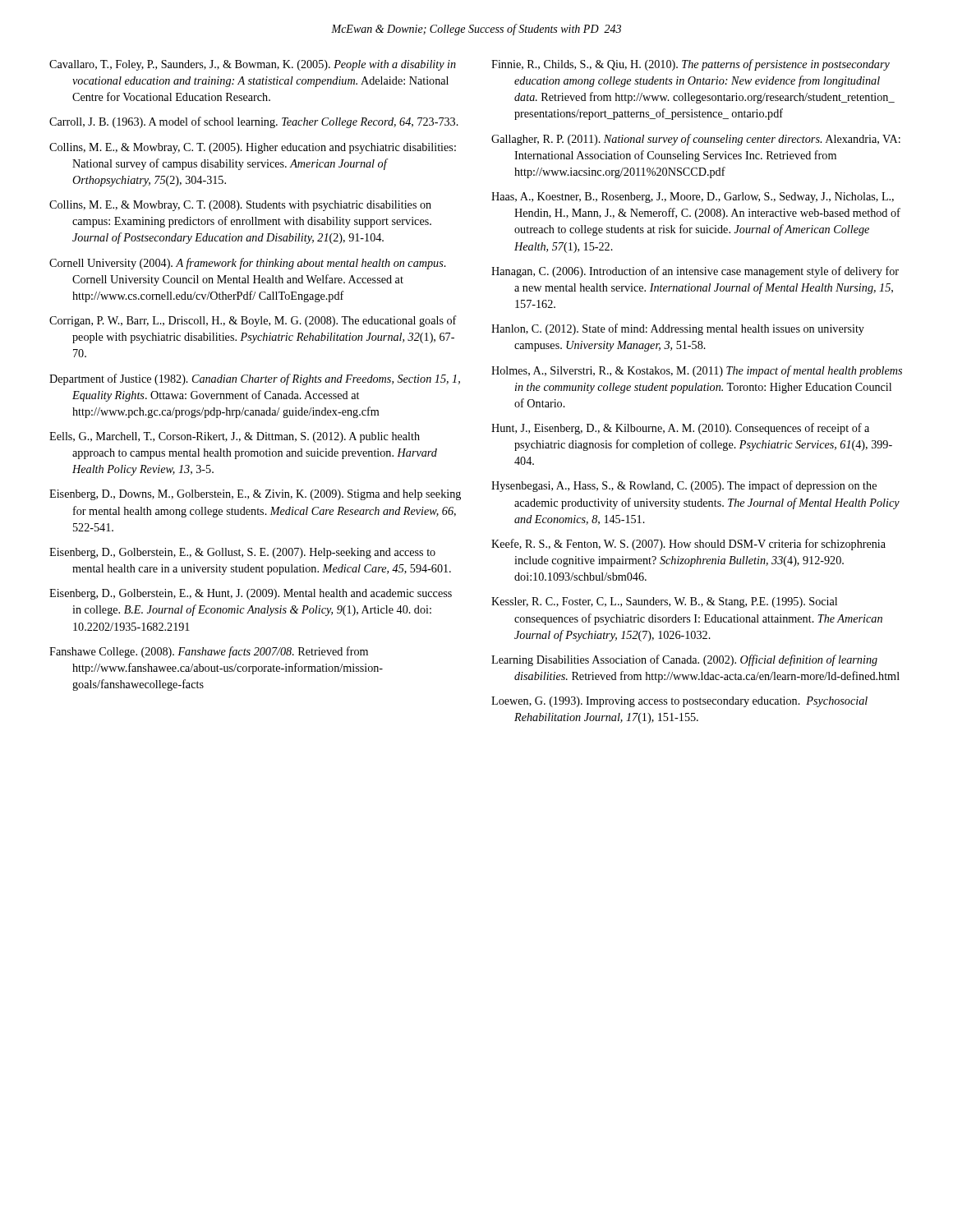The height and width of the screenshot is (1232, 953).
Task: Select the list item containing "Carroll, J. B. (1963). A"
Action: (x=254, y=122)
